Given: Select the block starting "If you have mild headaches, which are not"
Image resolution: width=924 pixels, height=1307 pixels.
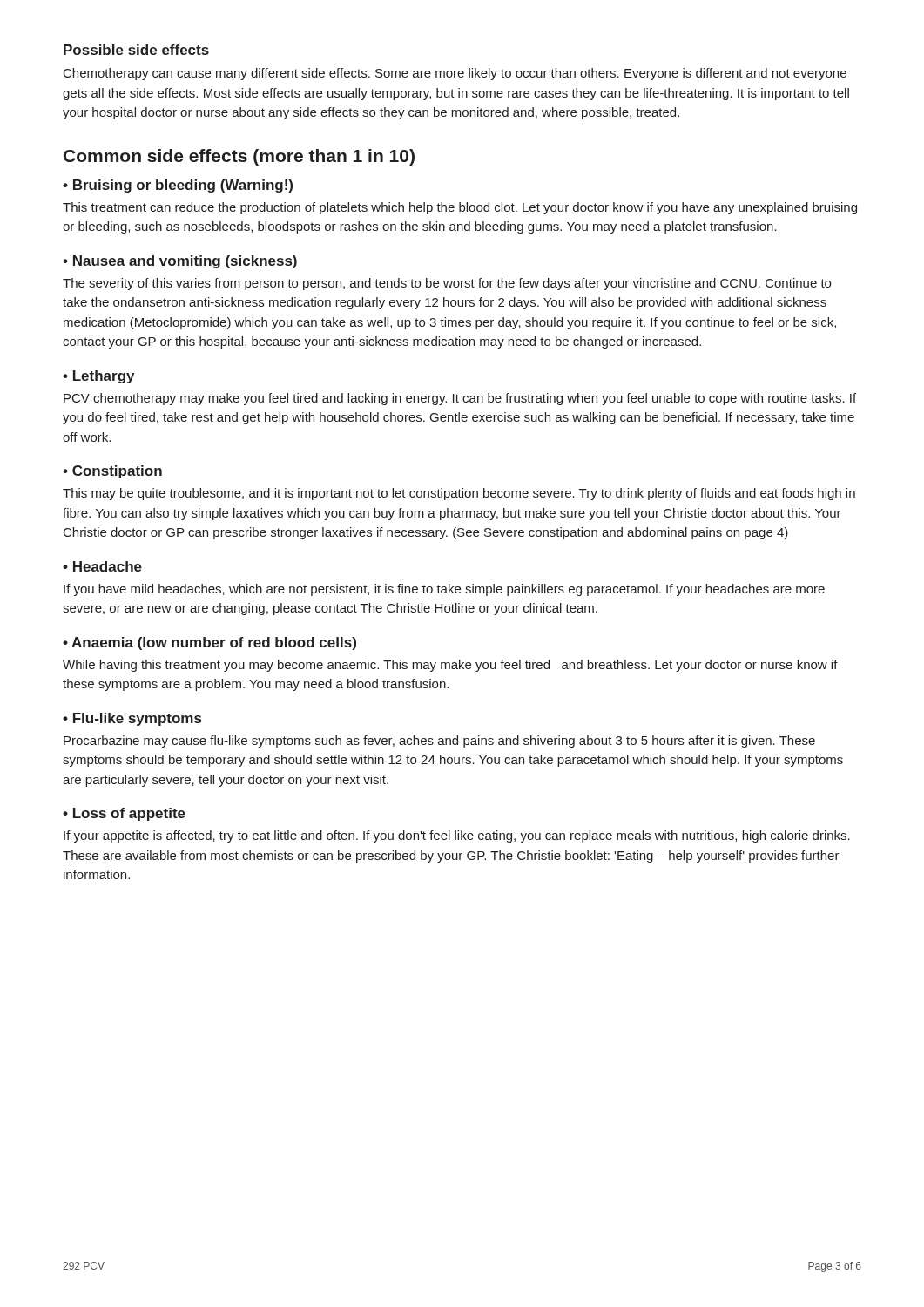Looking at the screenshot, I should coord(444,598).
